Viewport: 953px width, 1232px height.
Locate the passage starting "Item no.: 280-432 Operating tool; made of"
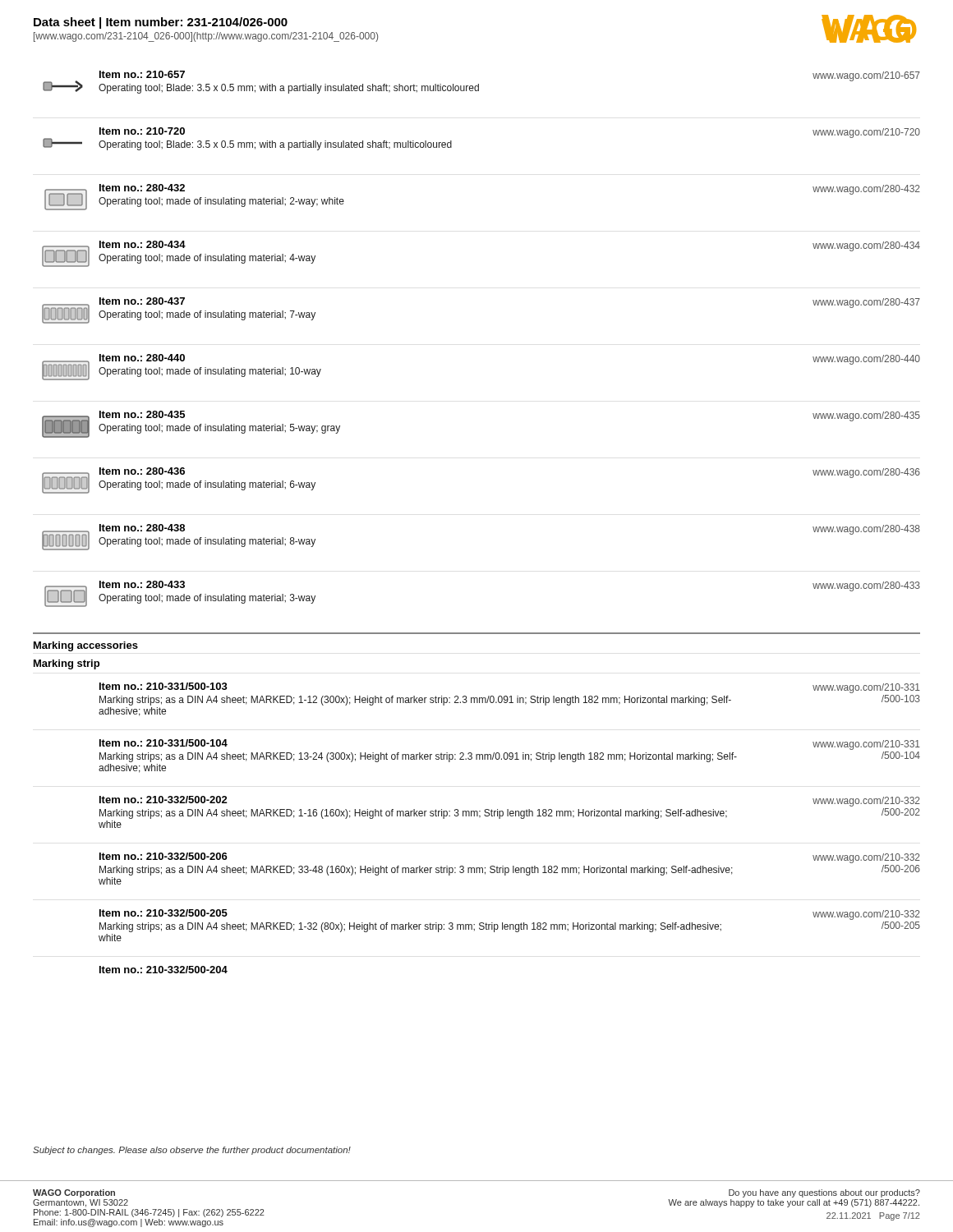[175, 199]
